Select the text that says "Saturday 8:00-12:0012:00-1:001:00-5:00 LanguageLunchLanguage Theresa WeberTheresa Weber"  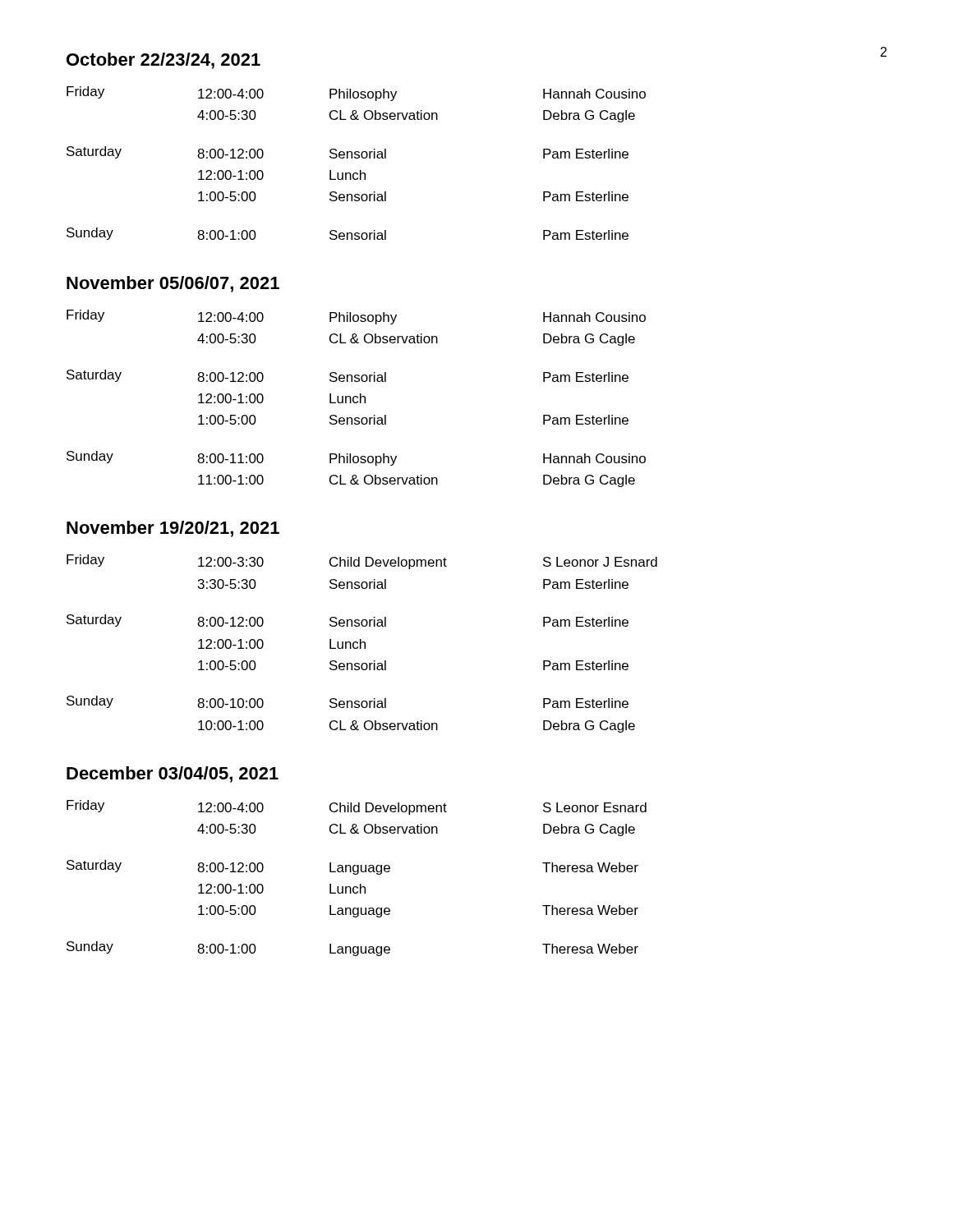pos(352,867)
